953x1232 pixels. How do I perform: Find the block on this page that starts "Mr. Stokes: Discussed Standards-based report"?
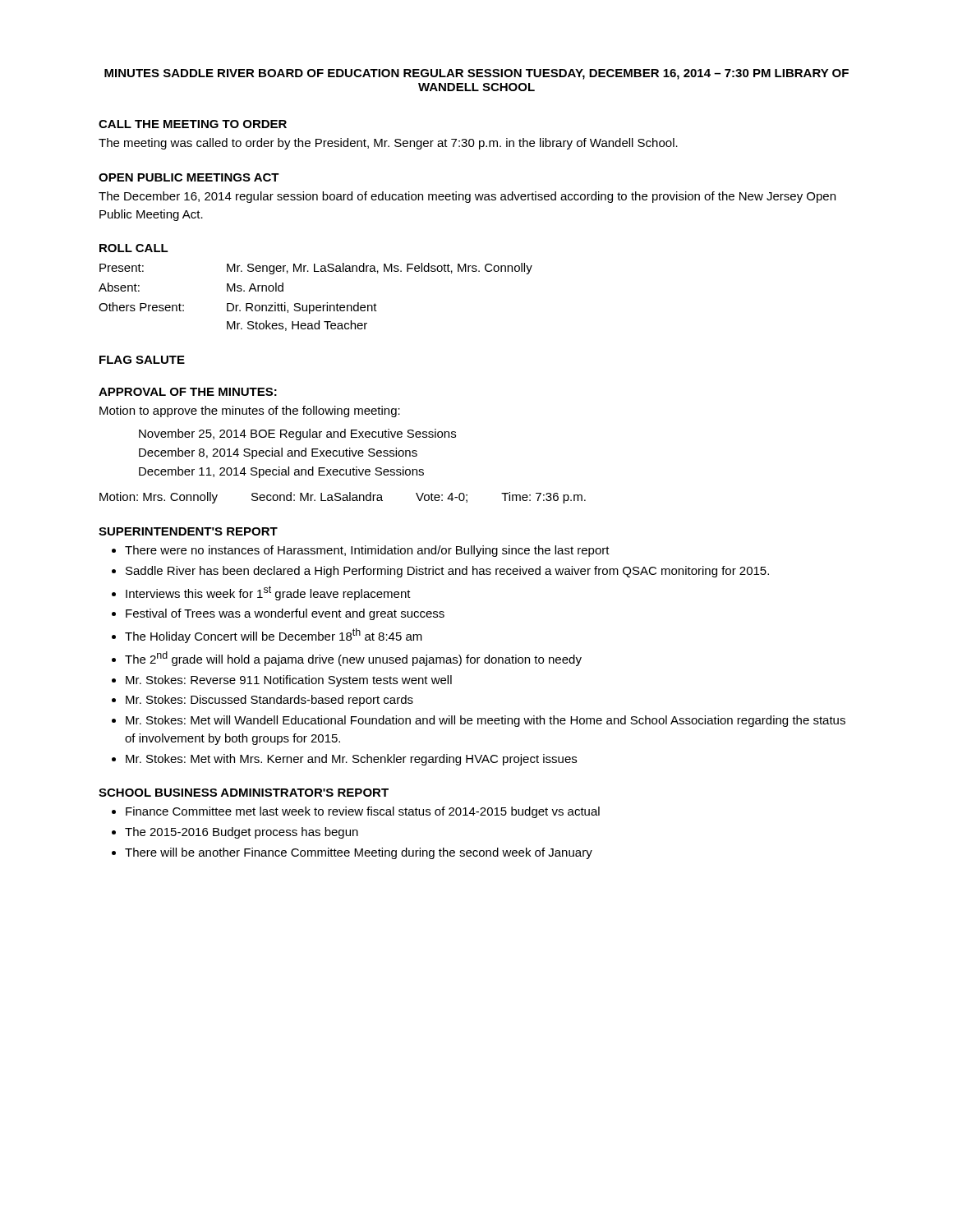coord(269,700)
